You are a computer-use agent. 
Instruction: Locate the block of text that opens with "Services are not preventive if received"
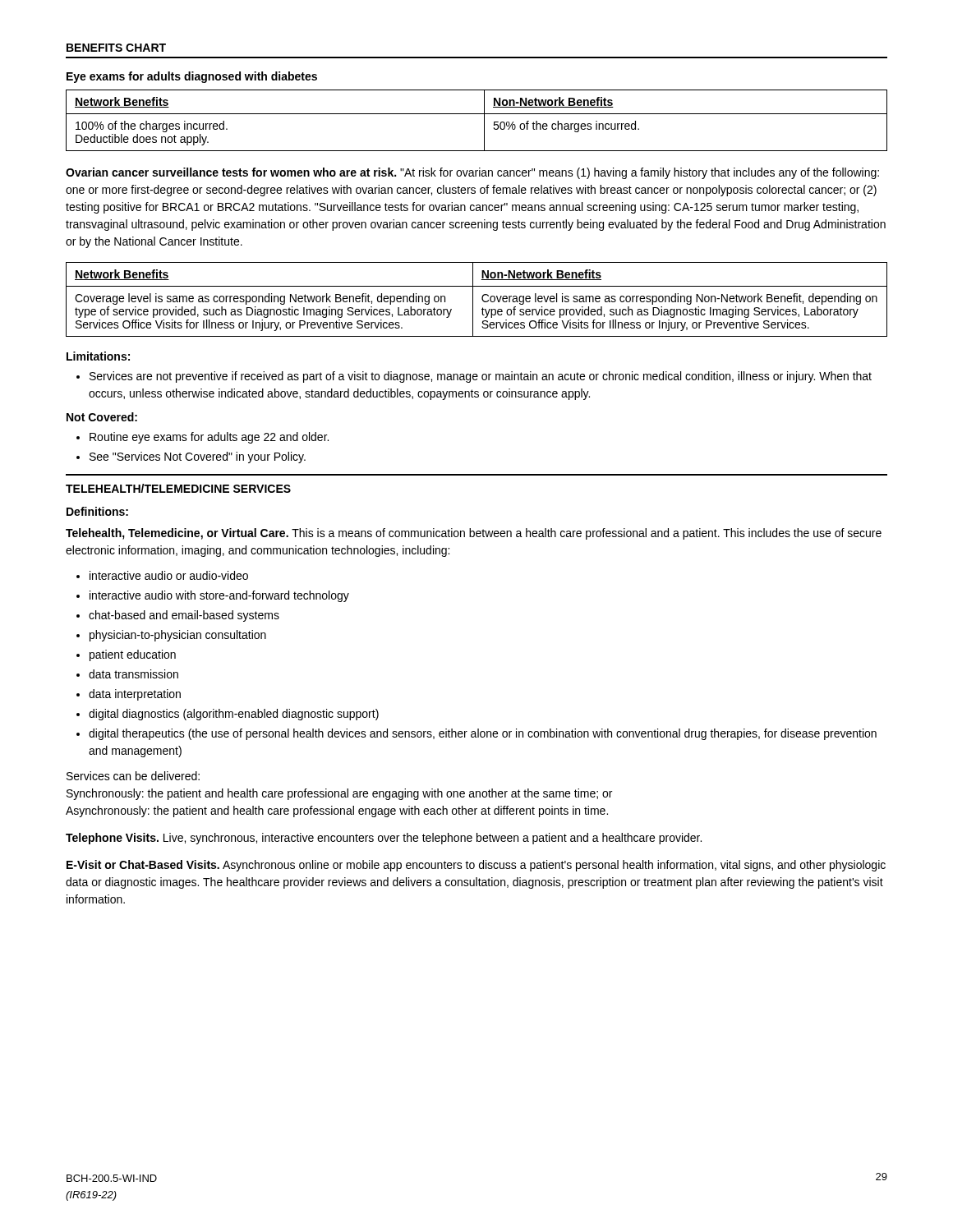tap(480, 385)
